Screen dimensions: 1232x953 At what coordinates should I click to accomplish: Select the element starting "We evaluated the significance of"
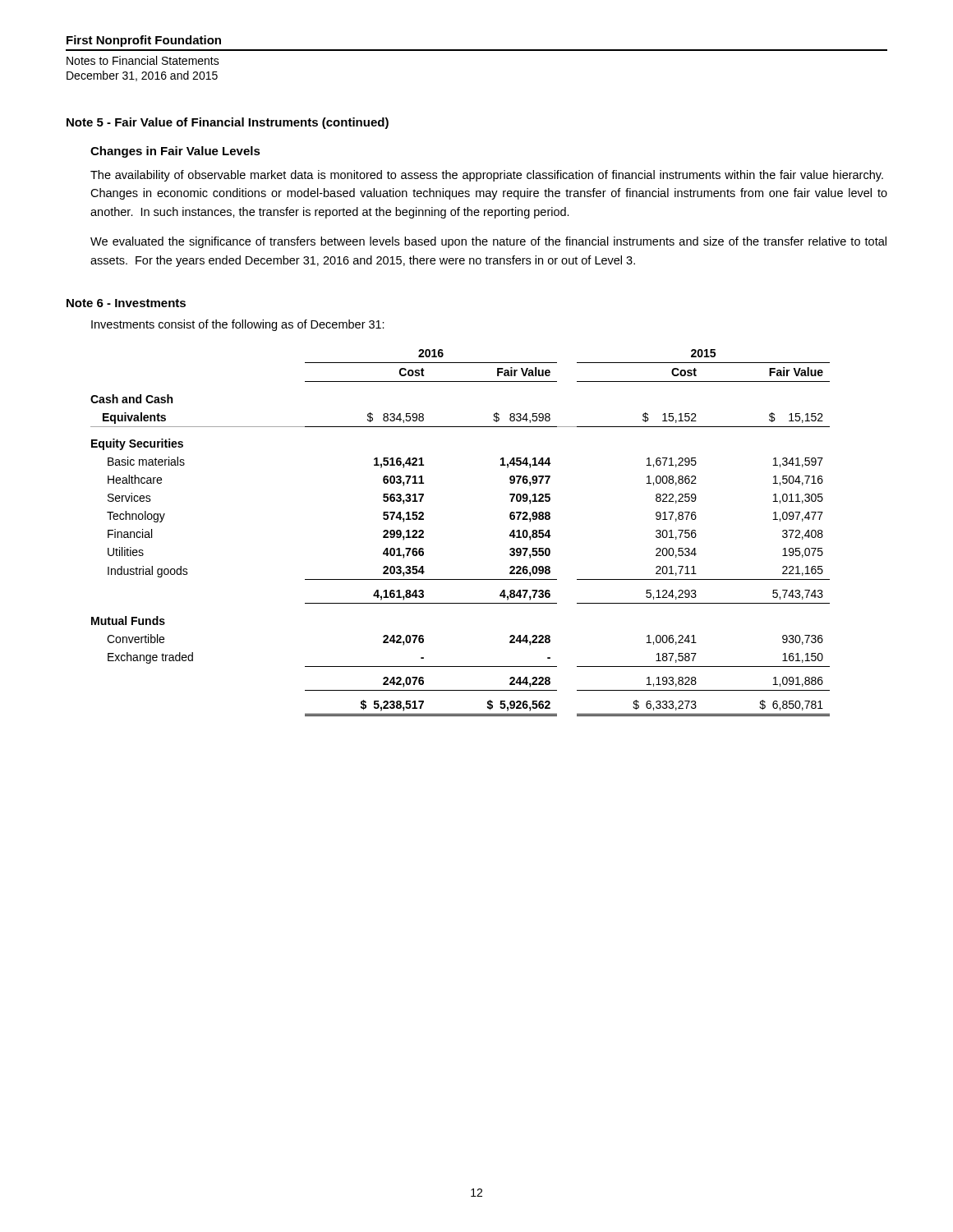point(489,251)
